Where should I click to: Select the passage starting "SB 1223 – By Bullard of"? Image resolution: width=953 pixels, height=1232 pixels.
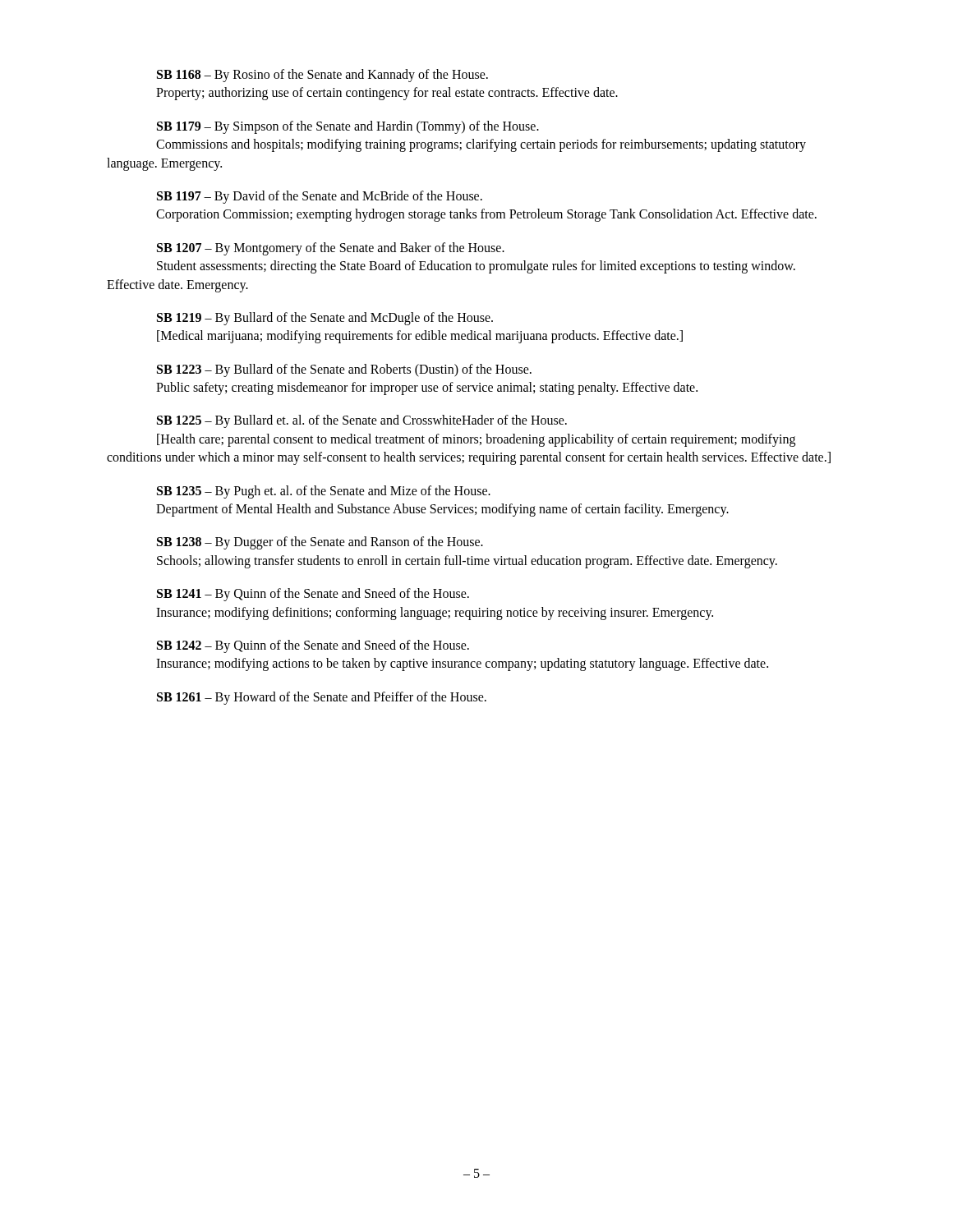tap(476, 379)
